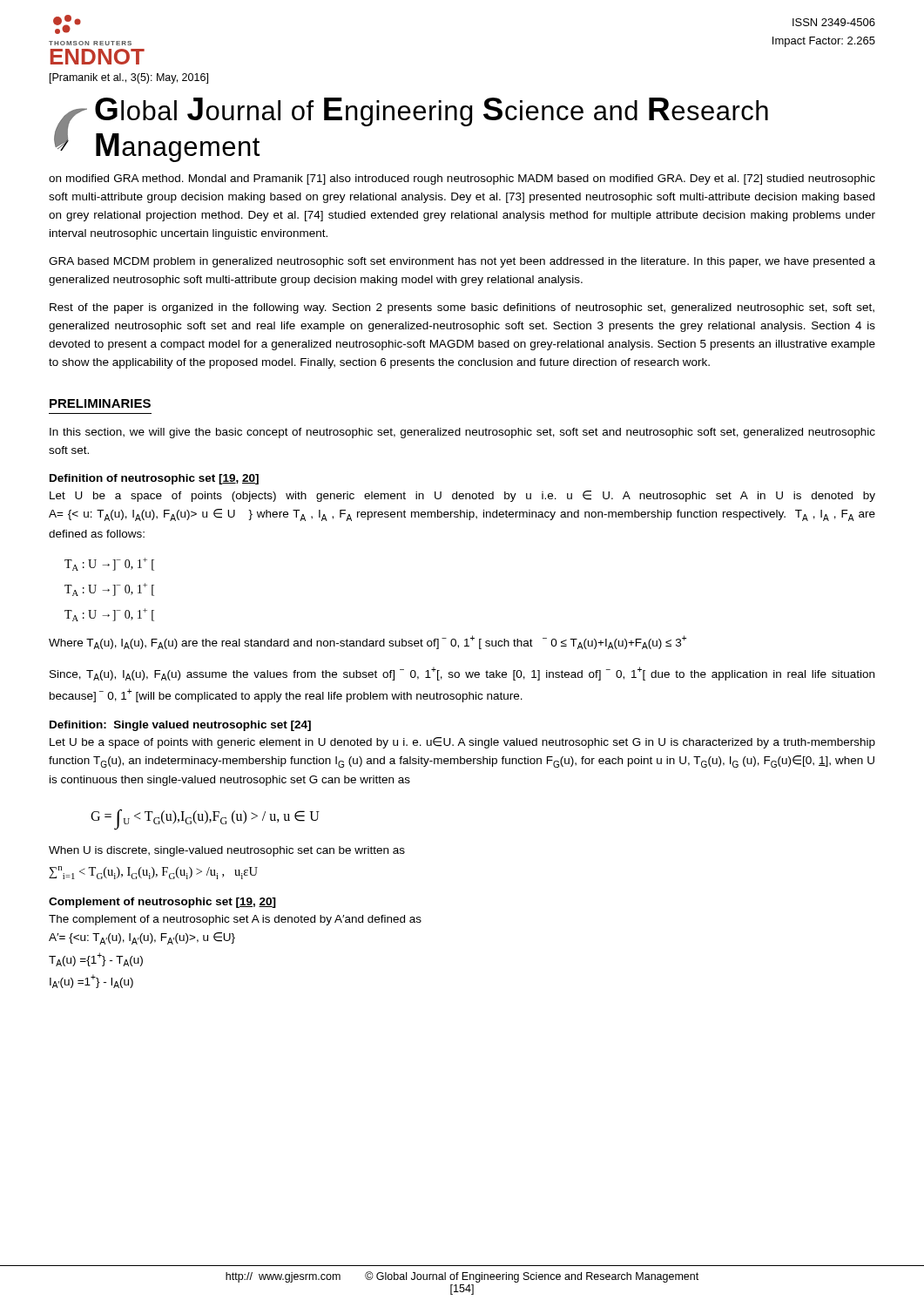The image size is (924, 1307).
Task: Locate the text block containing "Since, TA(u), IA(u),"
Action: (462, 684)
